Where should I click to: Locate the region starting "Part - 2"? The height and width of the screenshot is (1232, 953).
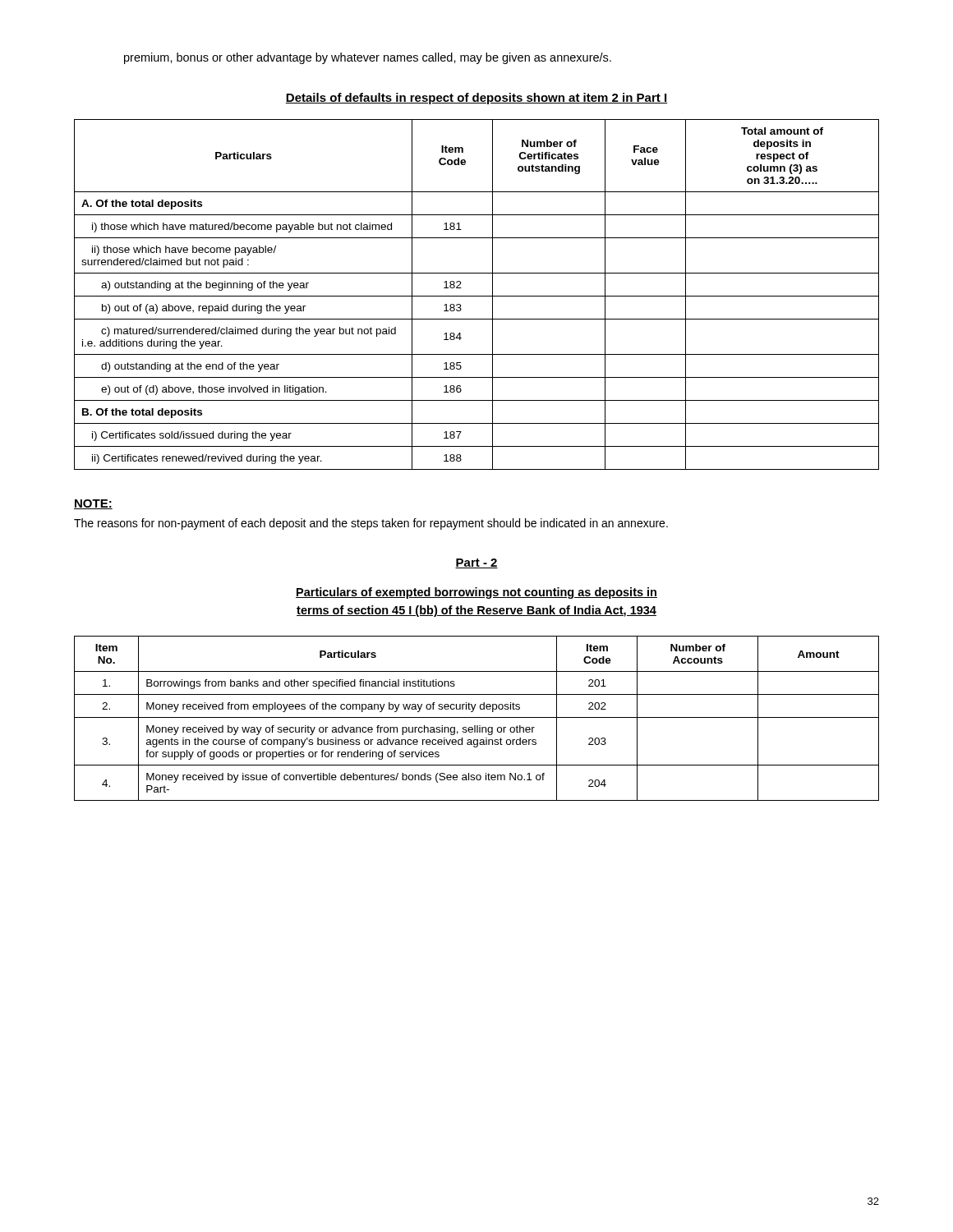476,562
